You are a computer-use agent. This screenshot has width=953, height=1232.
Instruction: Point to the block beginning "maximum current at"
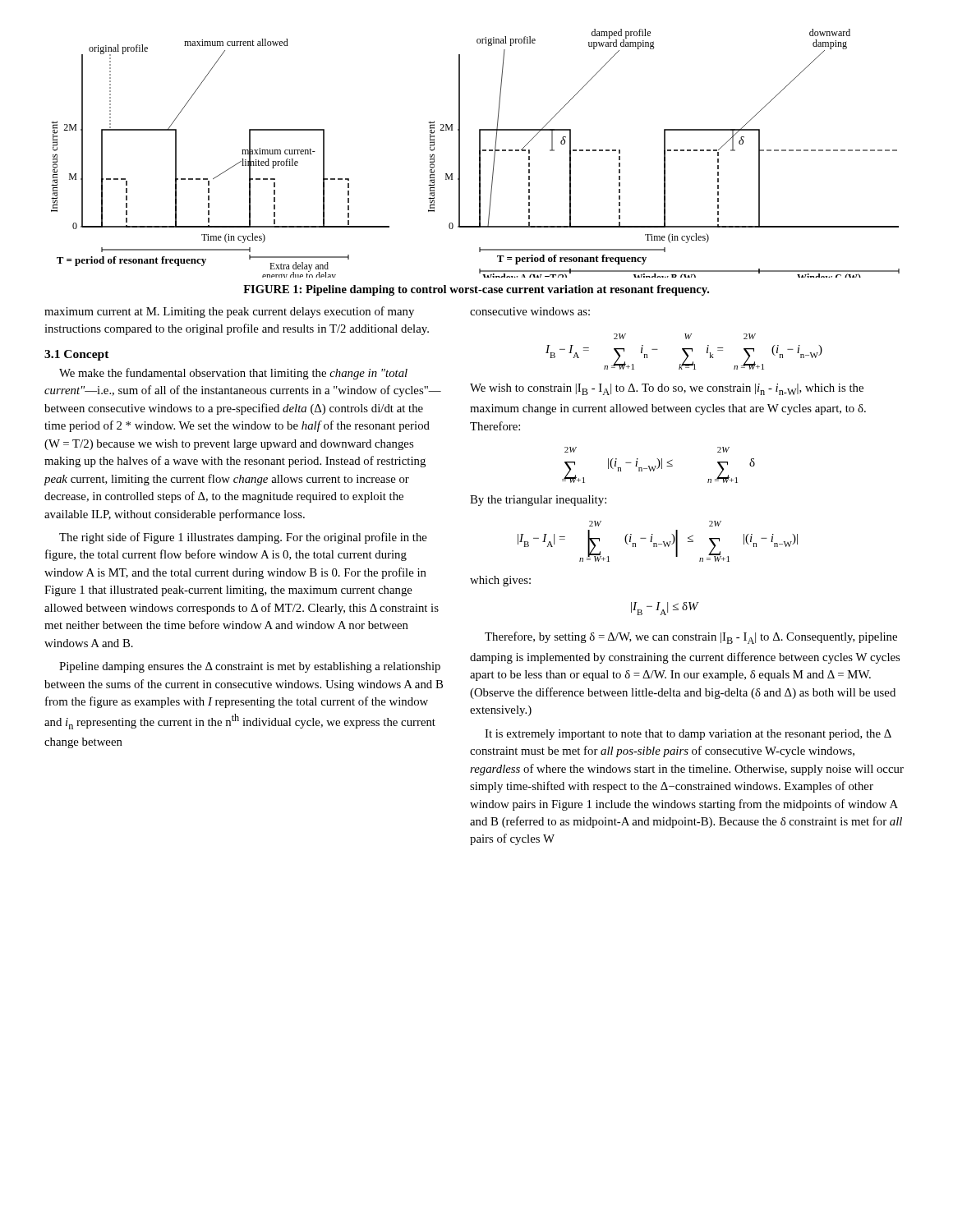237,320
